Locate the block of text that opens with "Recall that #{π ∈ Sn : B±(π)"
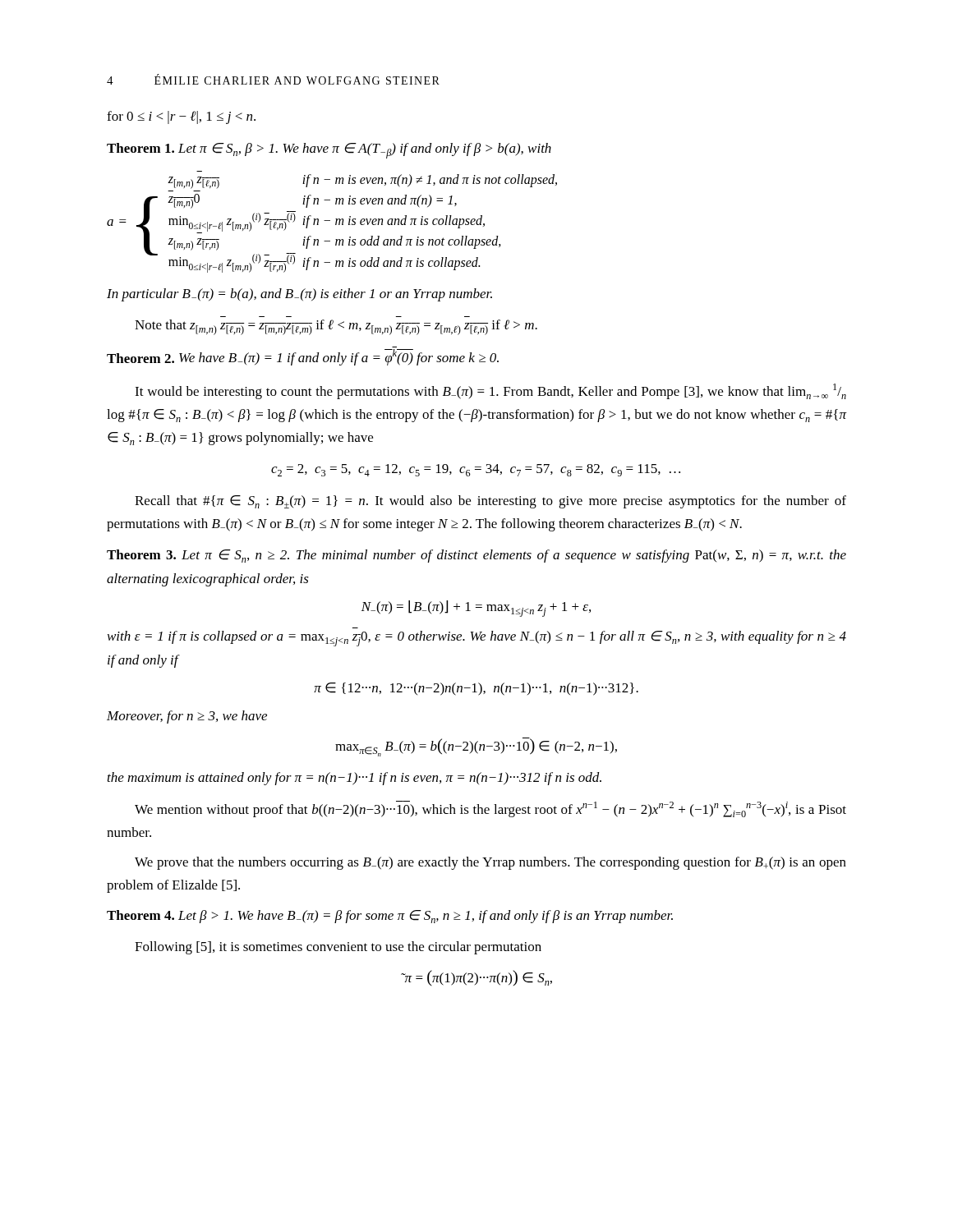The image size is (953, 1232). (x=476, y=513)
